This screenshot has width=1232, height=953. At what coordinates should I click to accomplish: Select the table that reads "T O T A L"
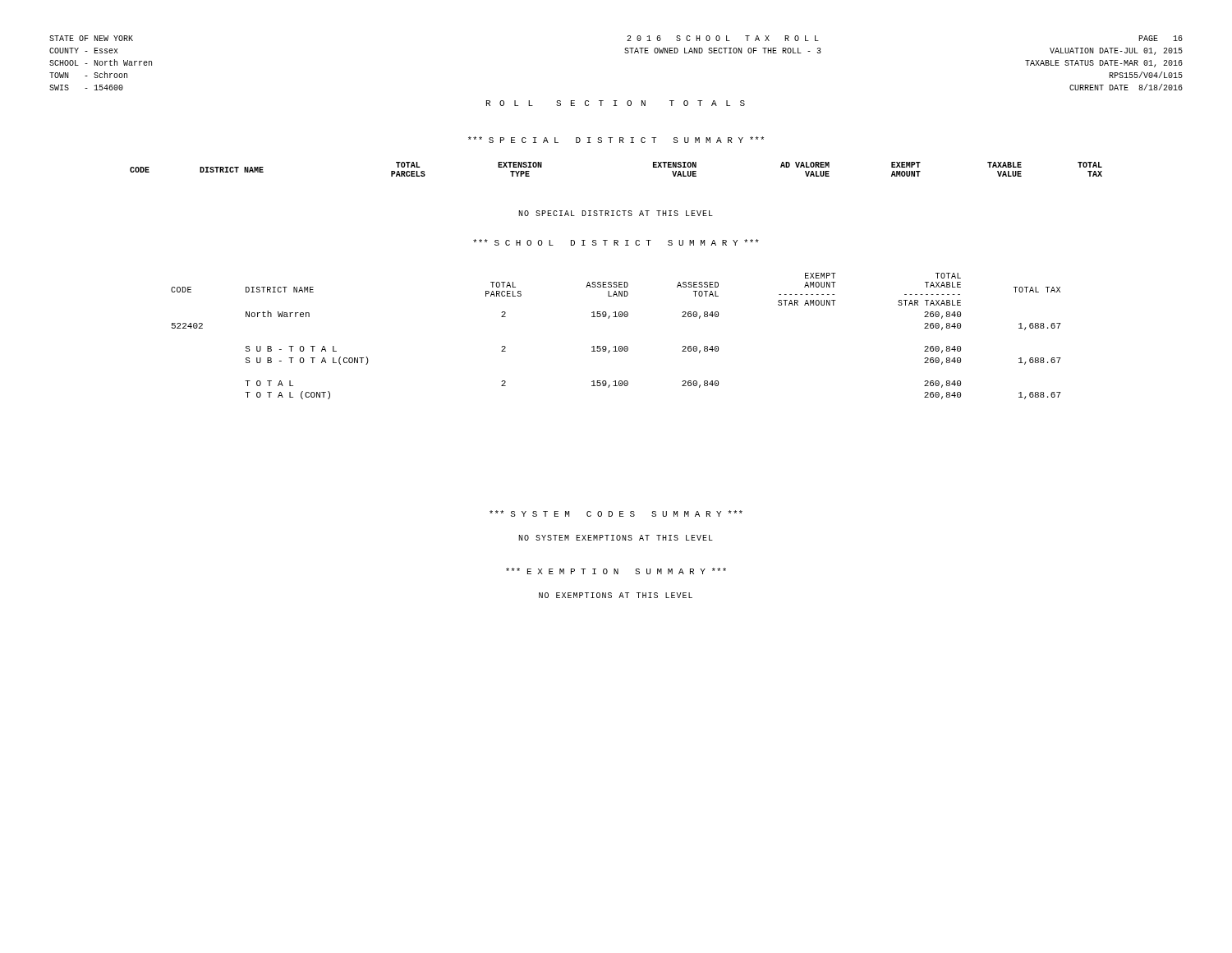click(x=616, y=336)
